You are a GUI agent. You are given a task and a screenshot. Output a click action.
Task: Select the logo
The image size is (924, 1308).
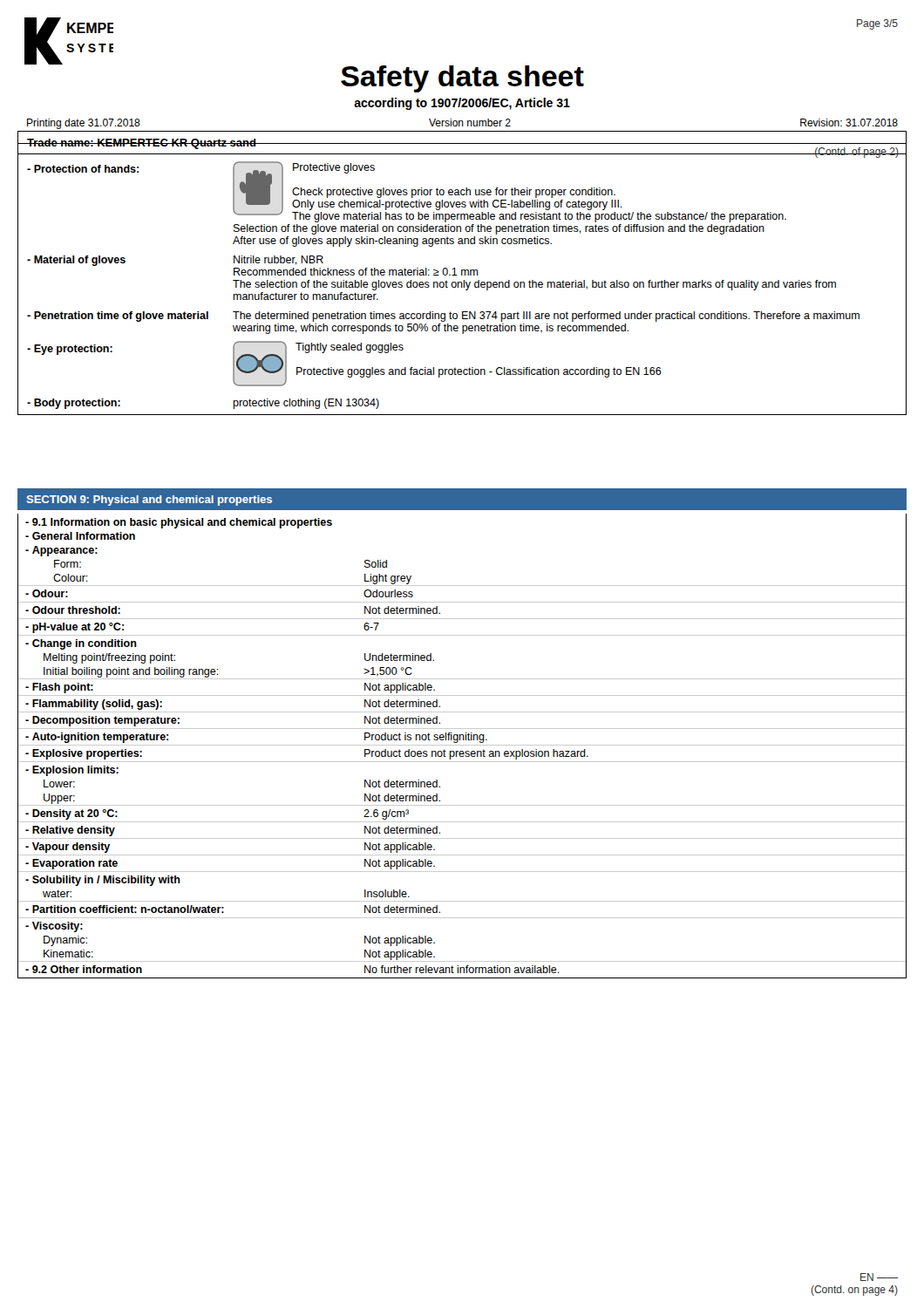(x=65, y=42)
